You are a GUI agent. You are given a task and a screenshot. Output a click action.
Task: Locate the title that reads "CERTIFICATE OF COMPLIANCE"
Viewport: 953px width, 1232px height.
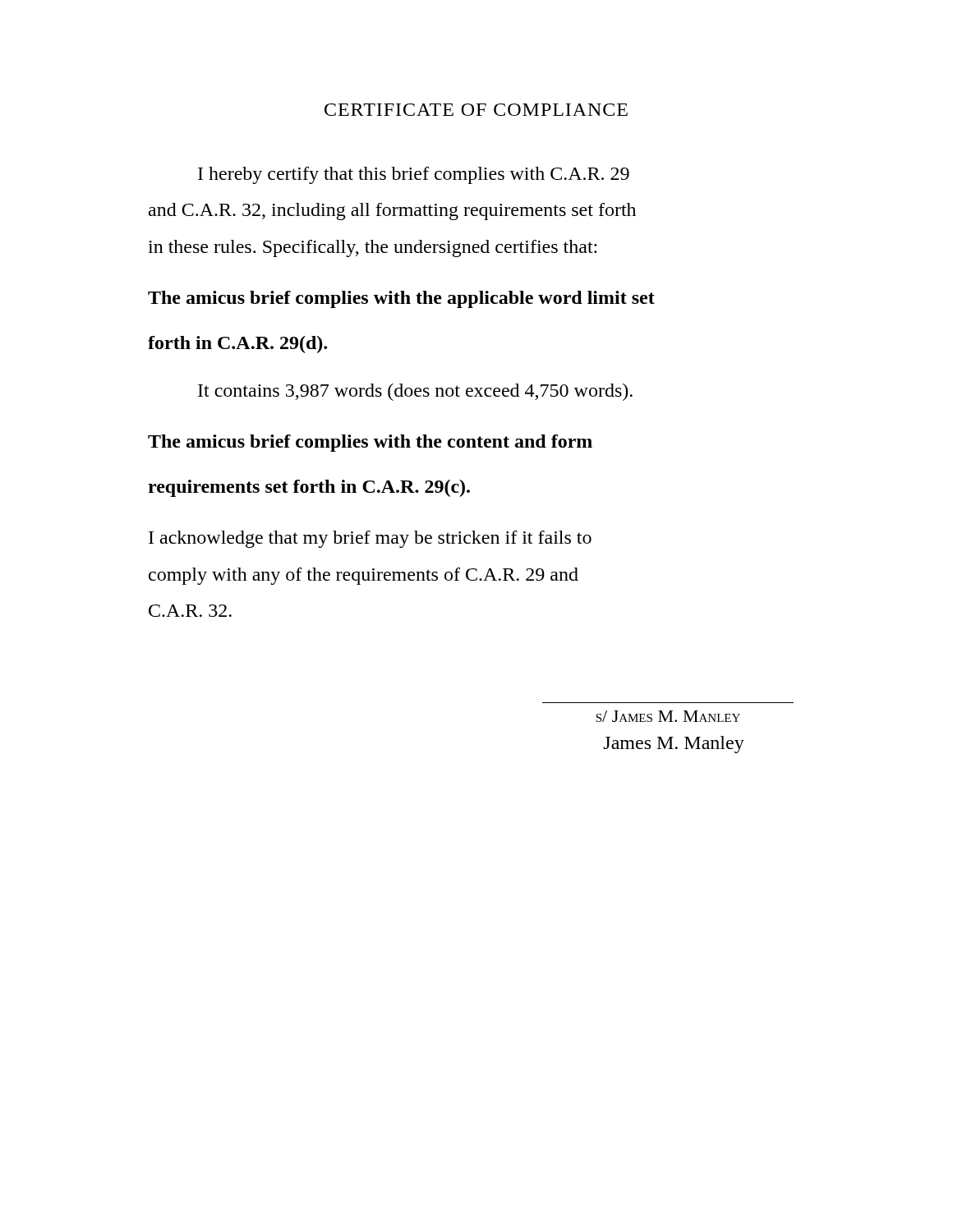(x=476, y=109)
